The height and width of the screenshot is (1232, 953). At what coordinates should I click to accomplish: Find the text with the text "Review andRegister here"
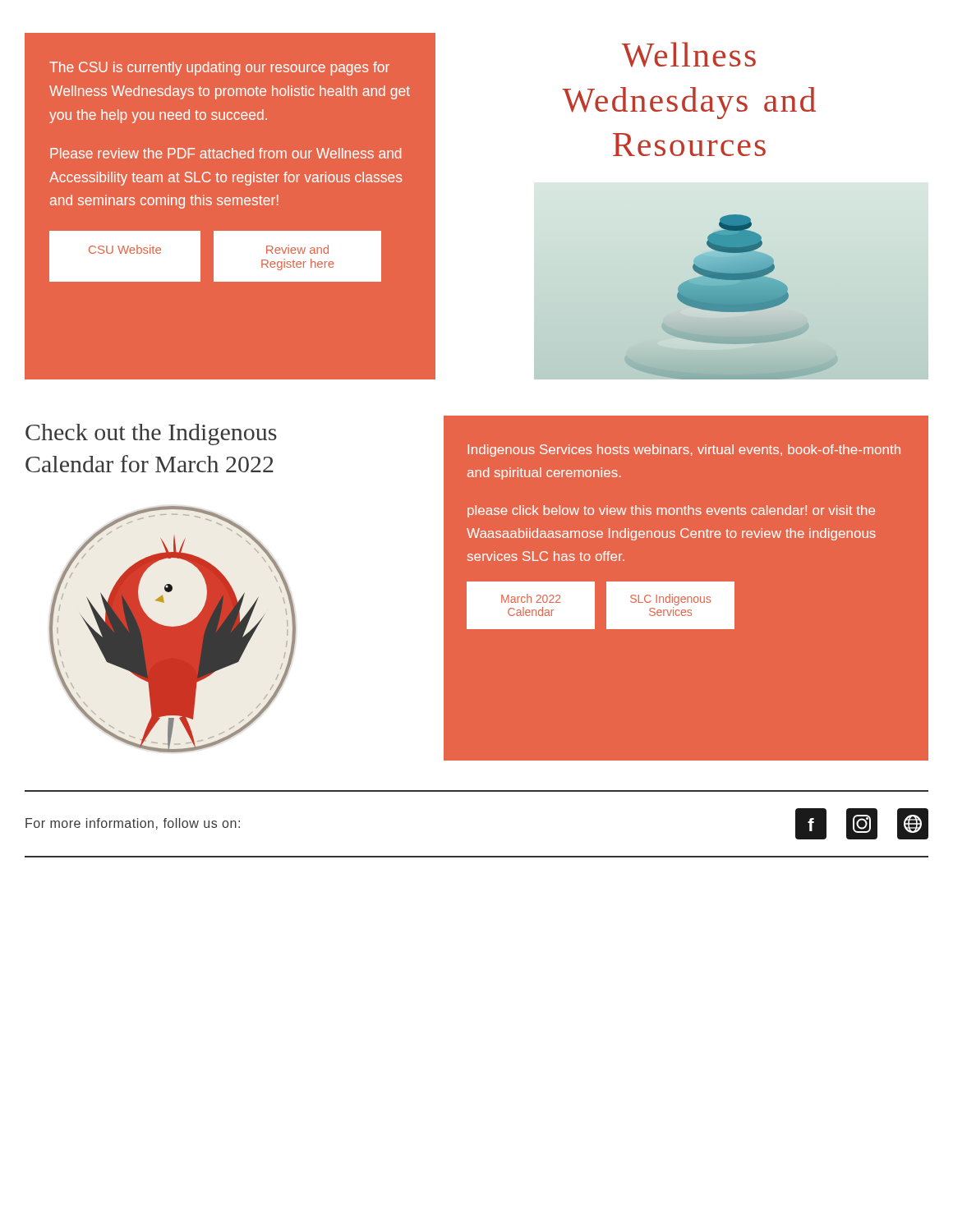297,256
